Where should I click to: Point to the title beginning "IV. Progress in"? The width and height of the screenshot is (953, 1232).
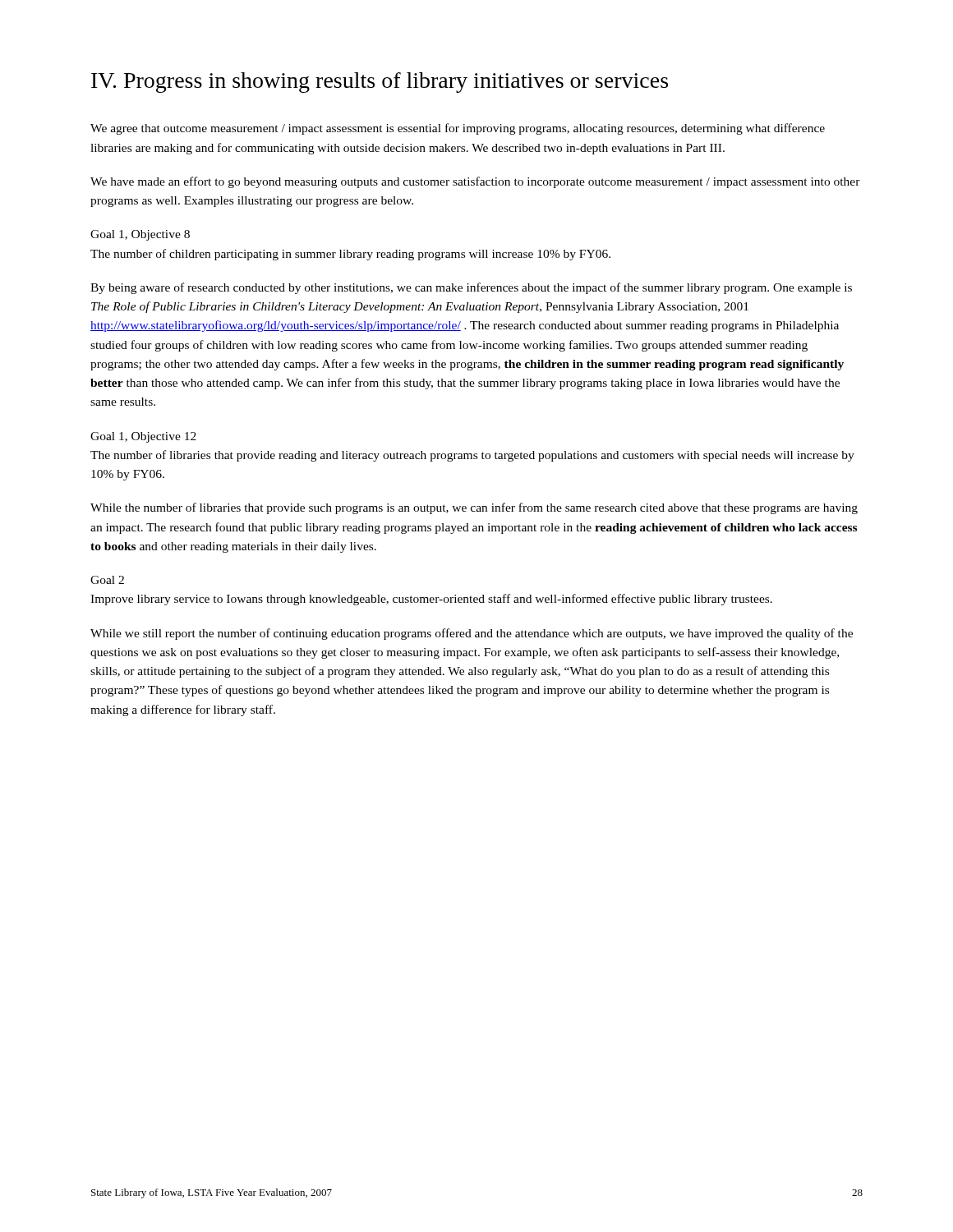(476, 81)
